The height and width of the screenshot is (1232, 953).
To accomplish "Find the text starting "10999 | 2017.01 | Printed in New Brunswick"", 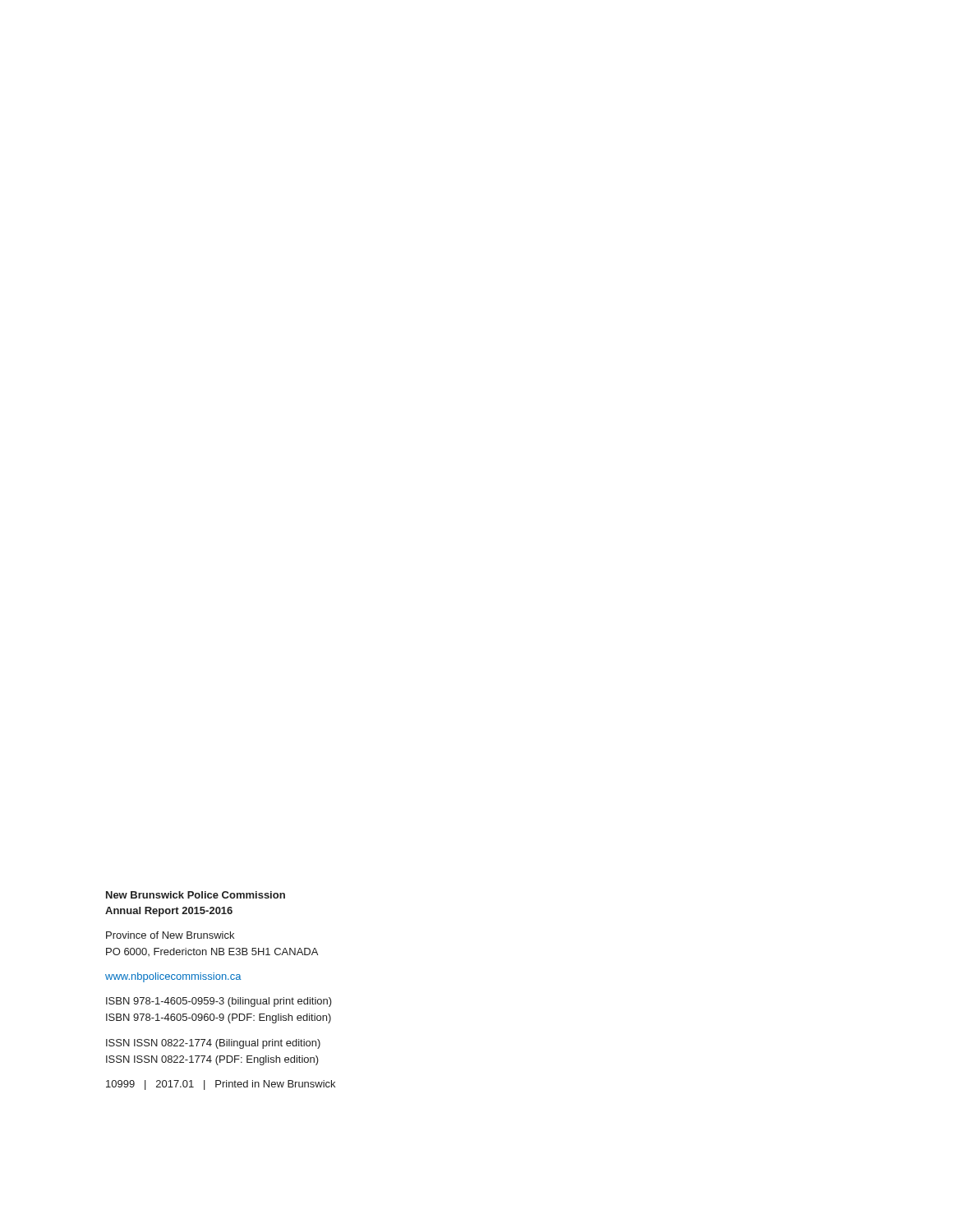I will (220, 1084).
